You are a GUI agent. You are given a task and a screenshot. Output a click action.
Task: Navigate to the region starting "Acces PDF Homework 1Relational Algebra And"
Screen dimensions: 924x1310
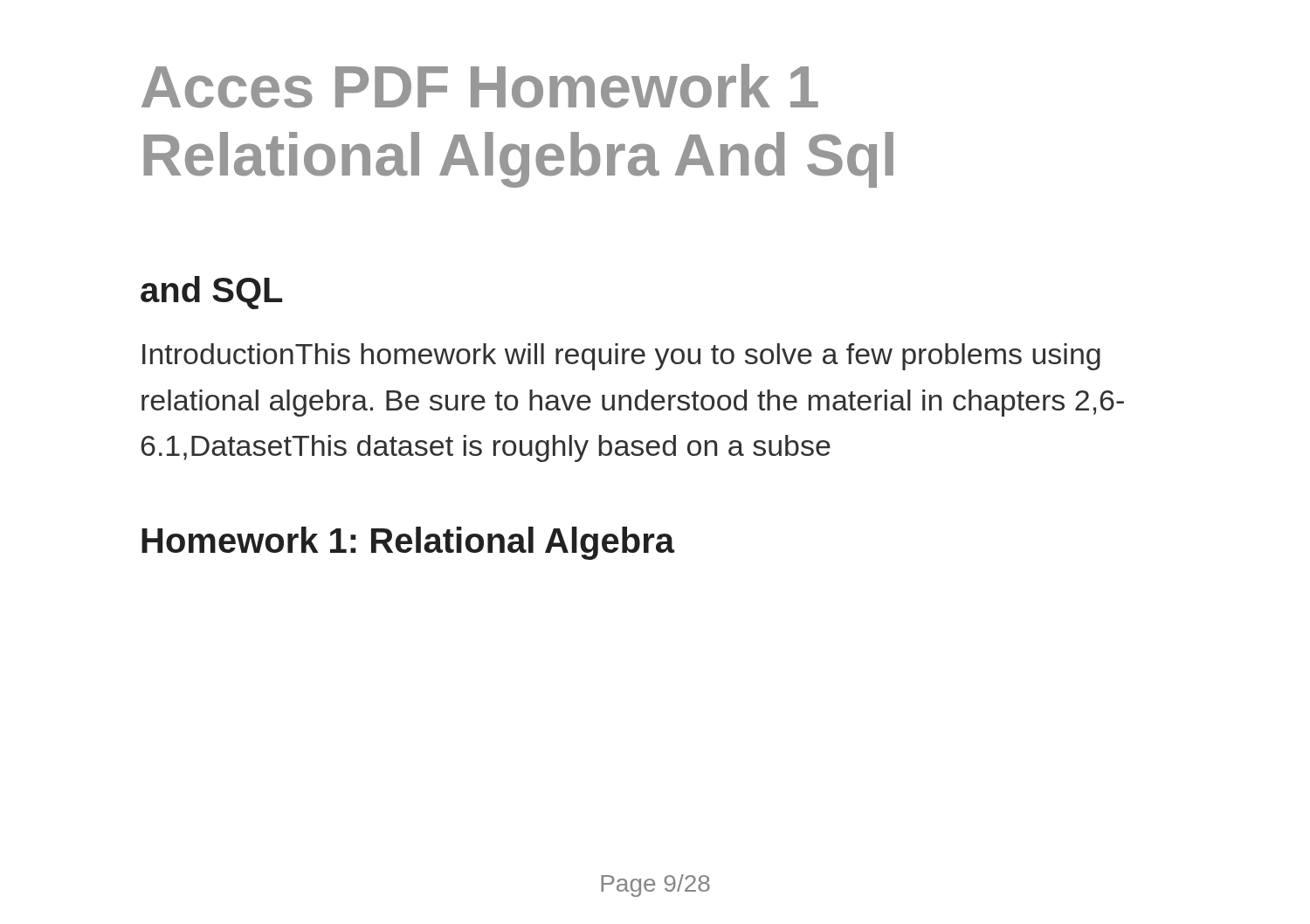[655, 121]
